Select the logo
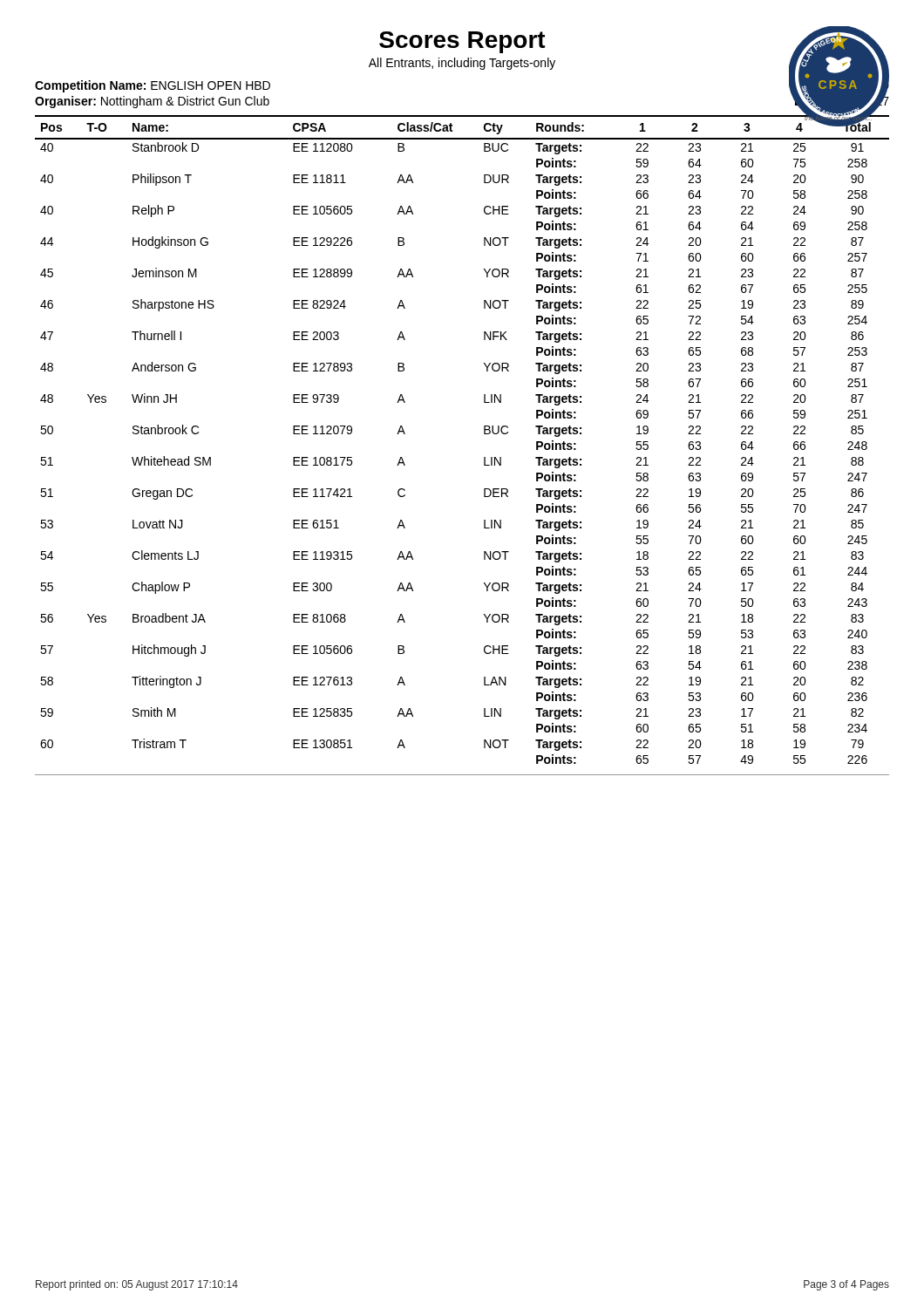The height and width of the screenshot is (1308, 924). [x=839, y=78]
